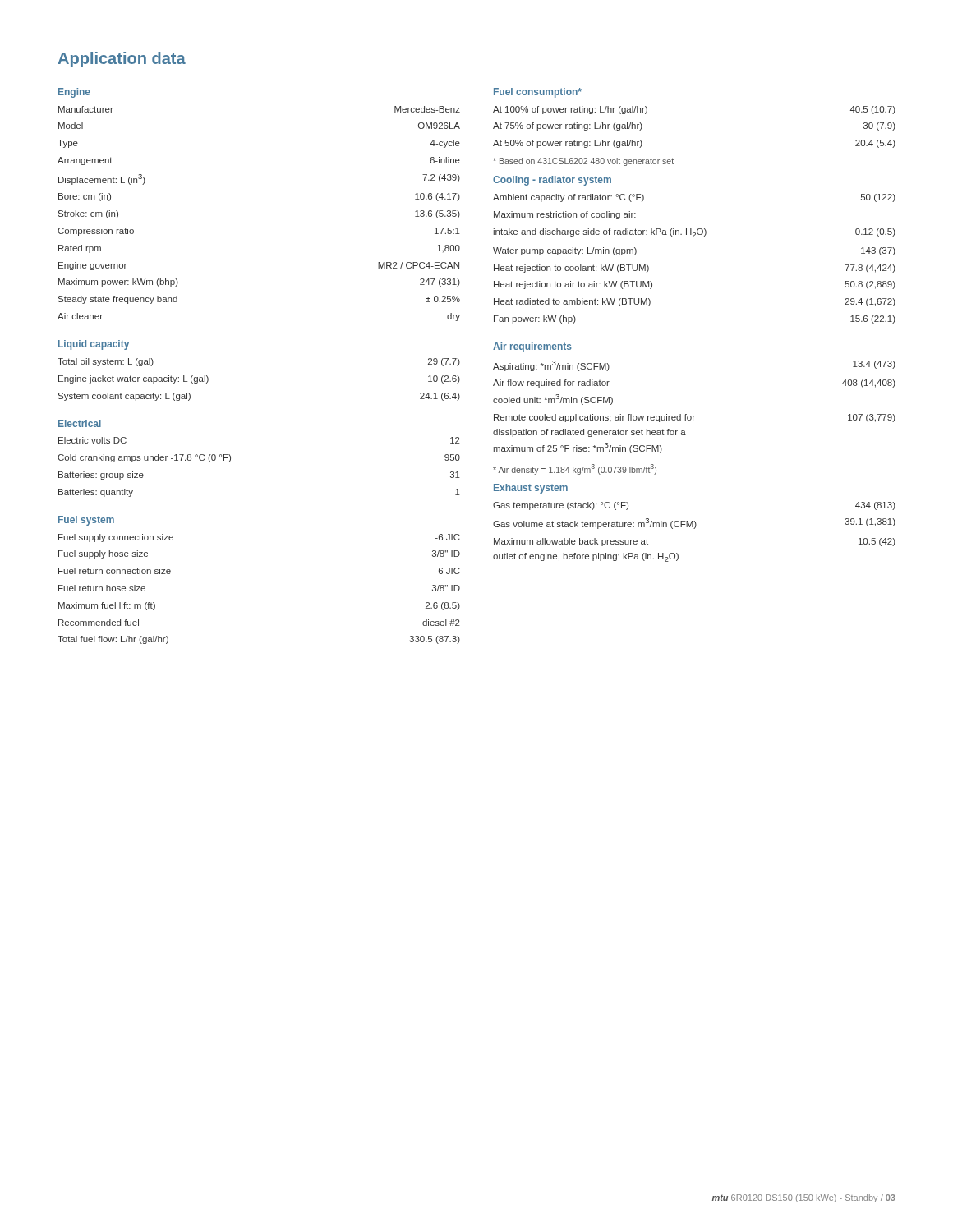Find "Cooling - radiator system" on this page
Screen dimensions: 1232x953
coord(552,180)
